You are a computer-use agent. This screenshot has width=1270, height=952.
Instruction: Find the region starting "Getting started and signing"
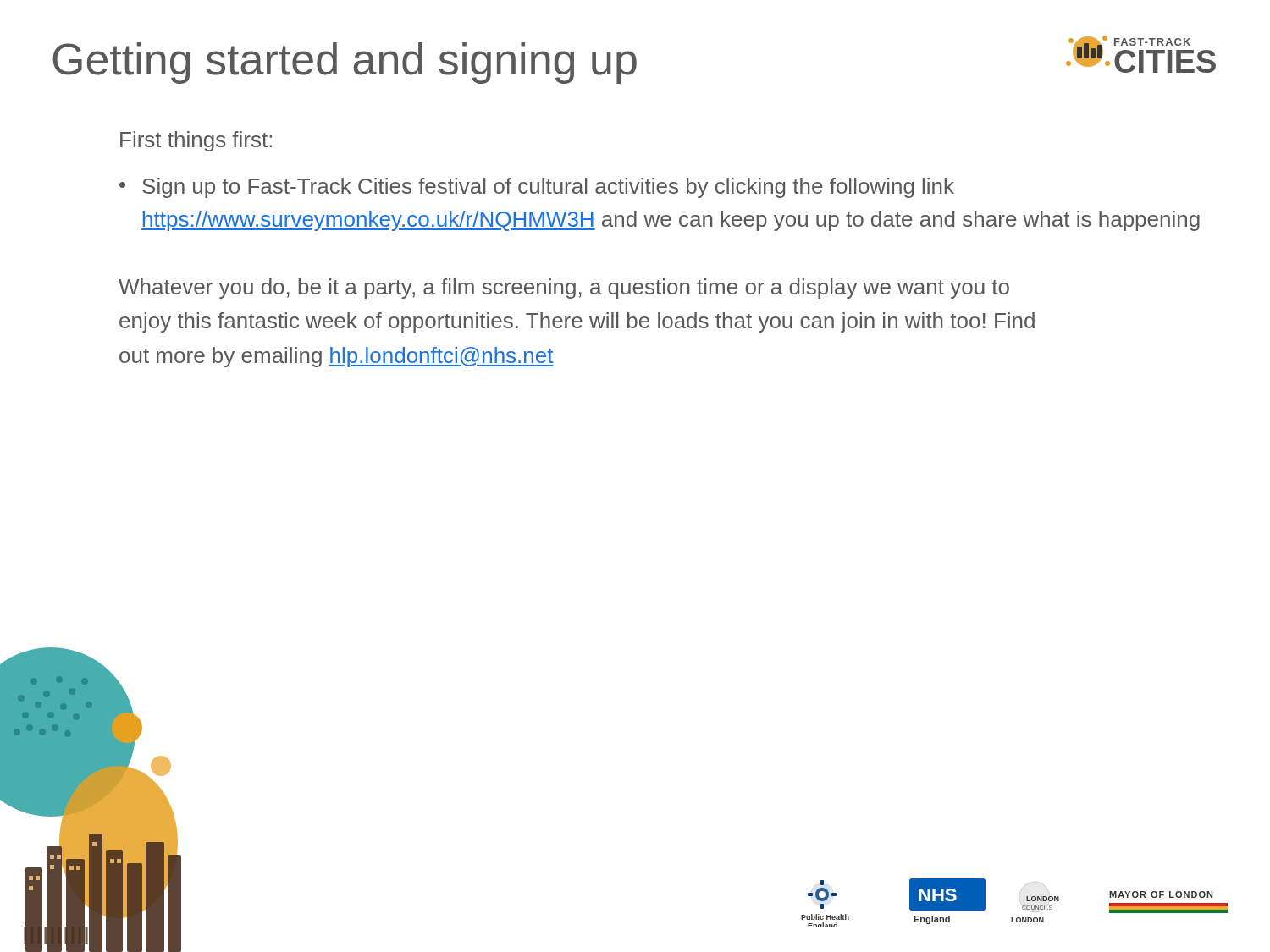pyautogui.click(x=344, y=59)
